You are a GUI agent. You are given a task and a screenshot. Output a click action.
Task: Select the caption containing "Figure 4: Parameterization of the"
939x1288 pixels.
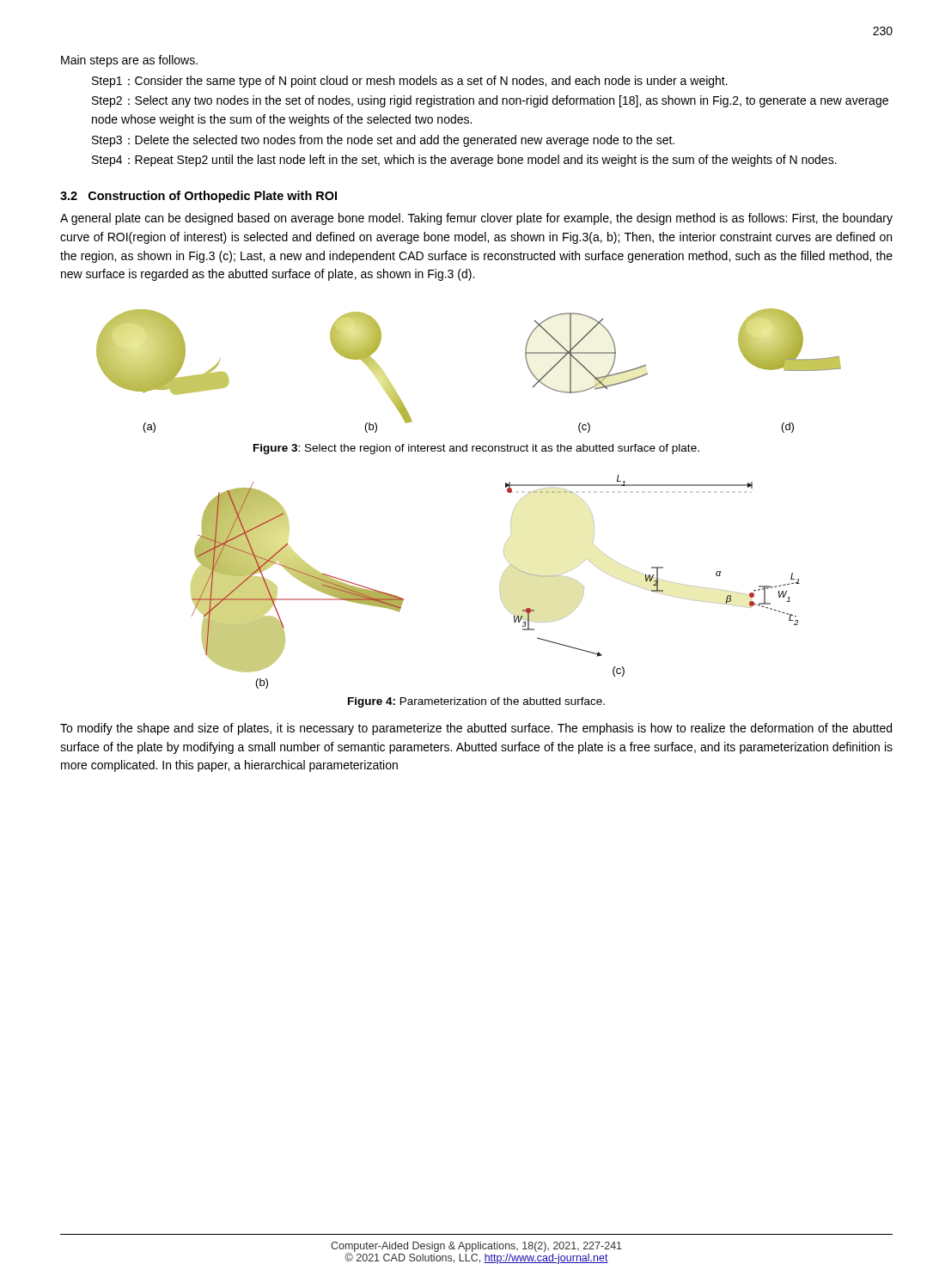point(476,701)
